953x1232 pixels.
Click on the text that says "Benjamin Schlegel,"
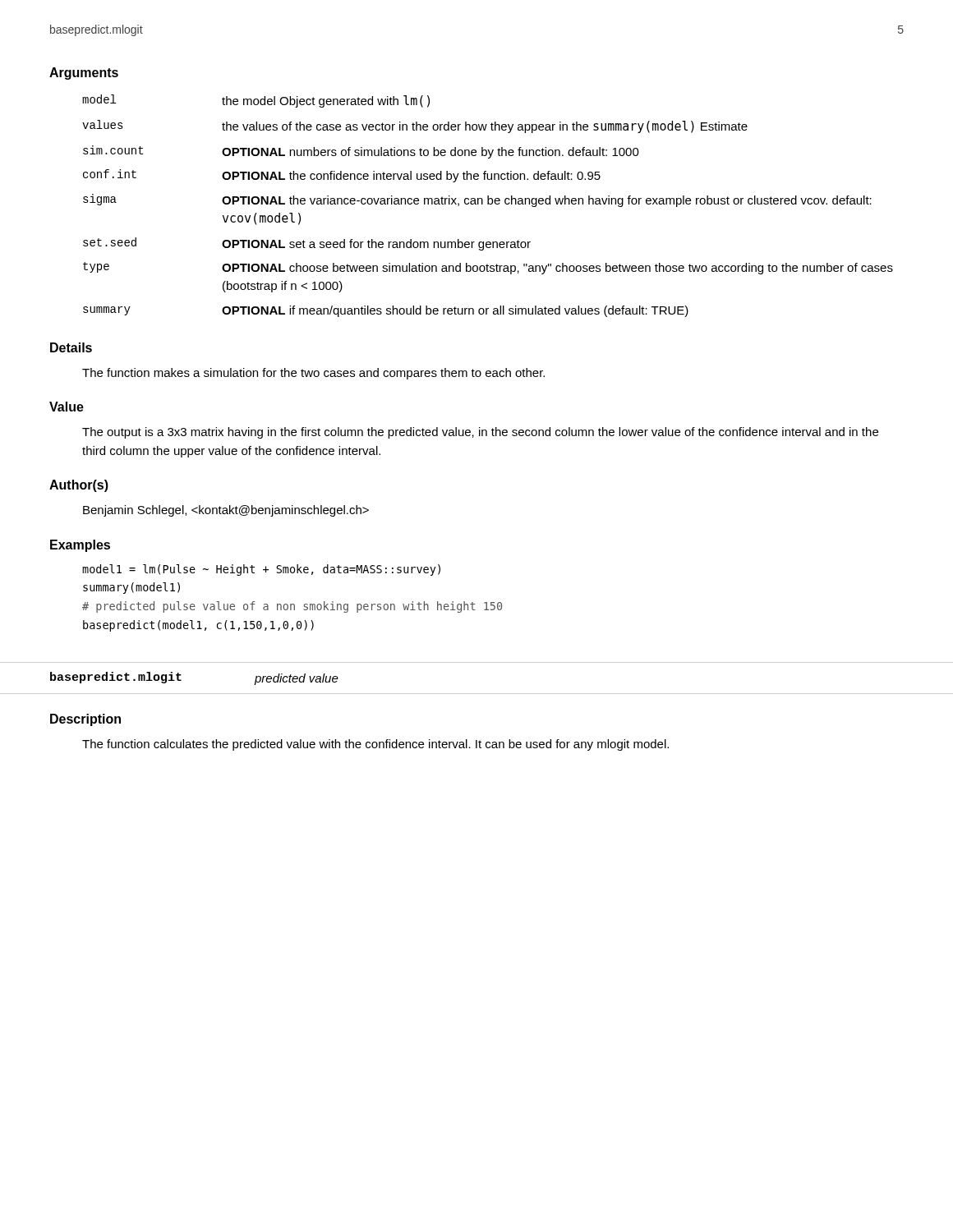coord(226,510)
